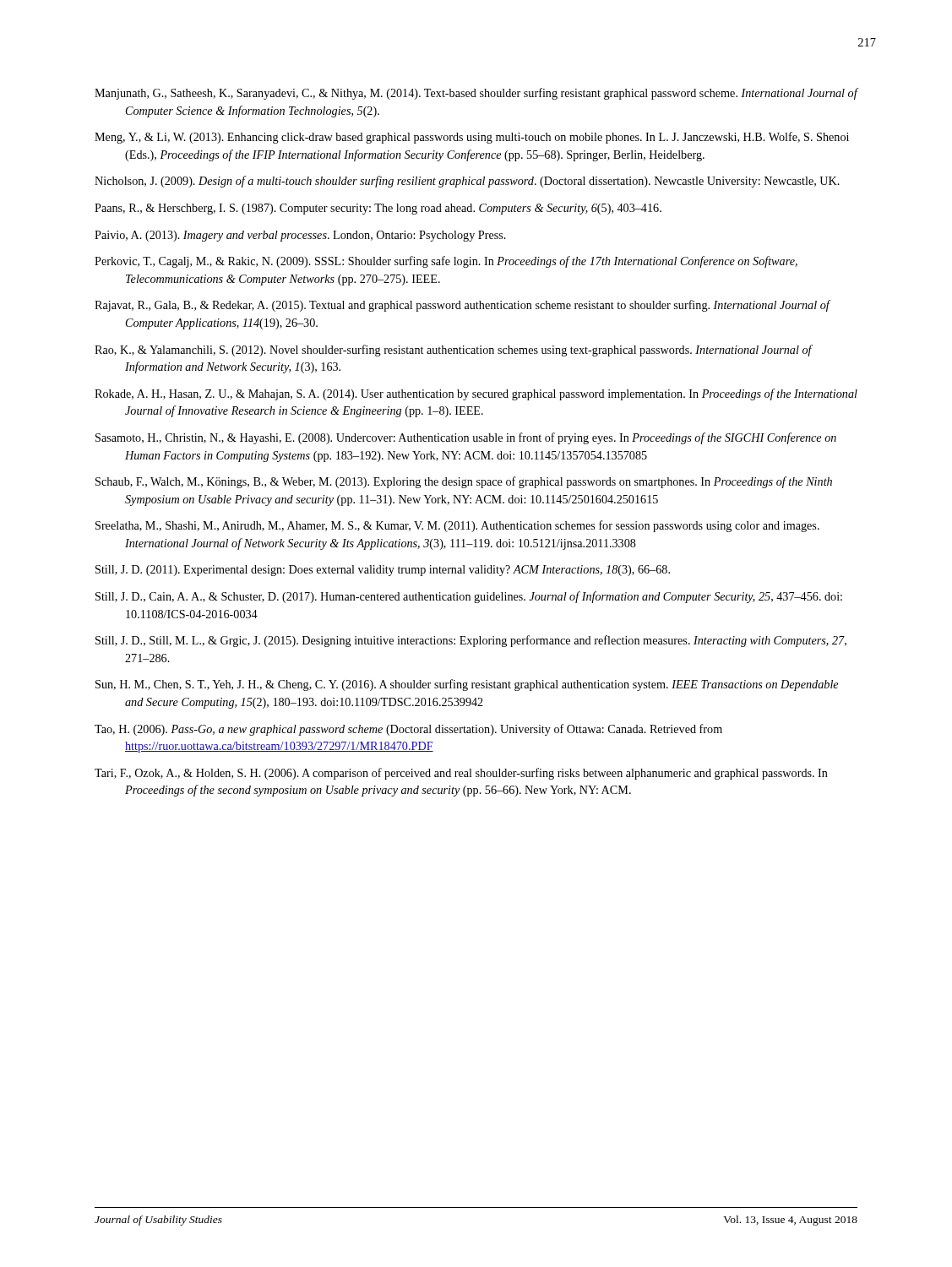Click on the element starting "Sasamoto, H., Christin,"
Screen dimensions: 1267x952
click(x=466, y=446)
